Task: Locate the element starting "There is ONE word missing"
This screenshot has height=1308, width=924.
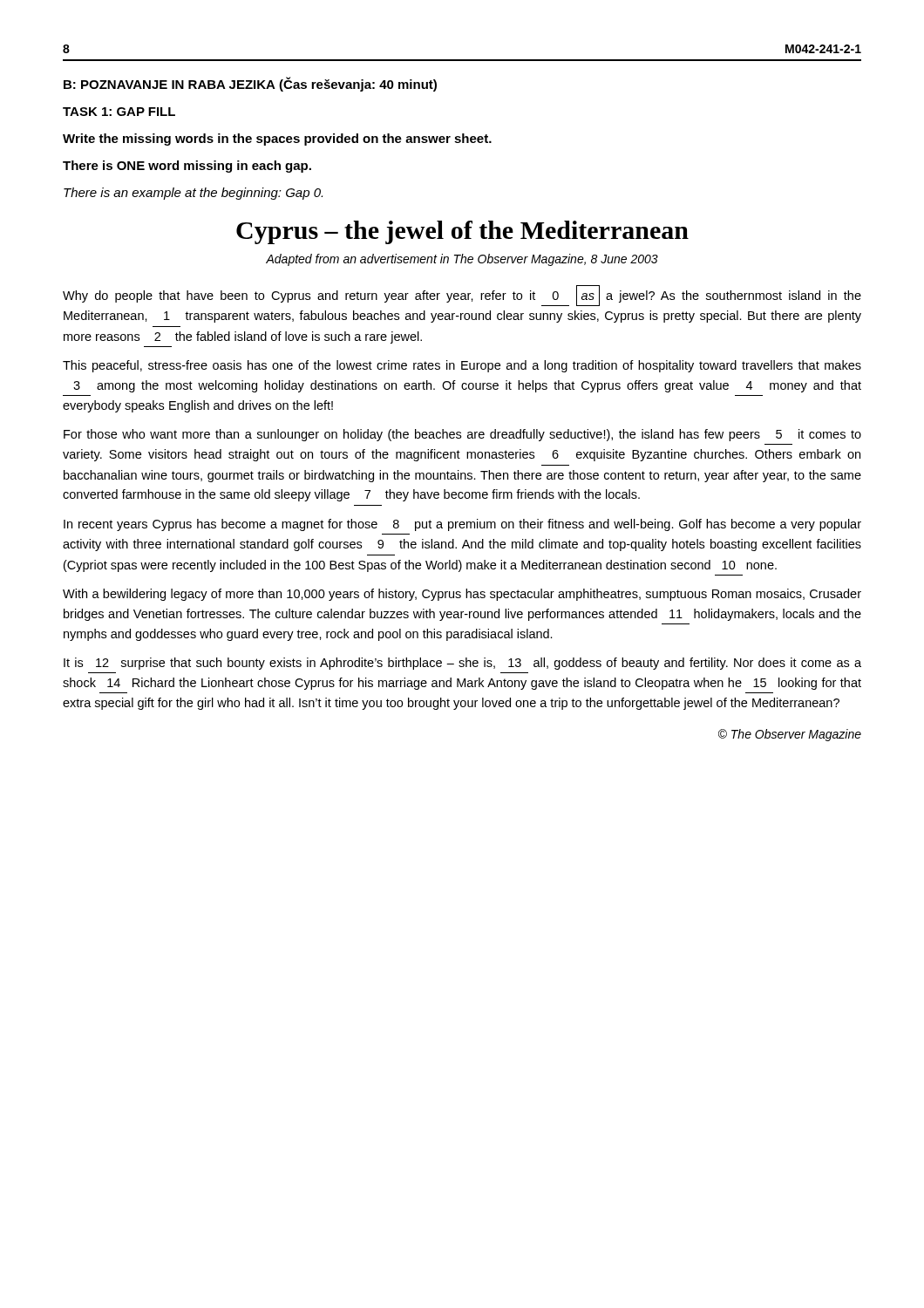Action: 187,165
